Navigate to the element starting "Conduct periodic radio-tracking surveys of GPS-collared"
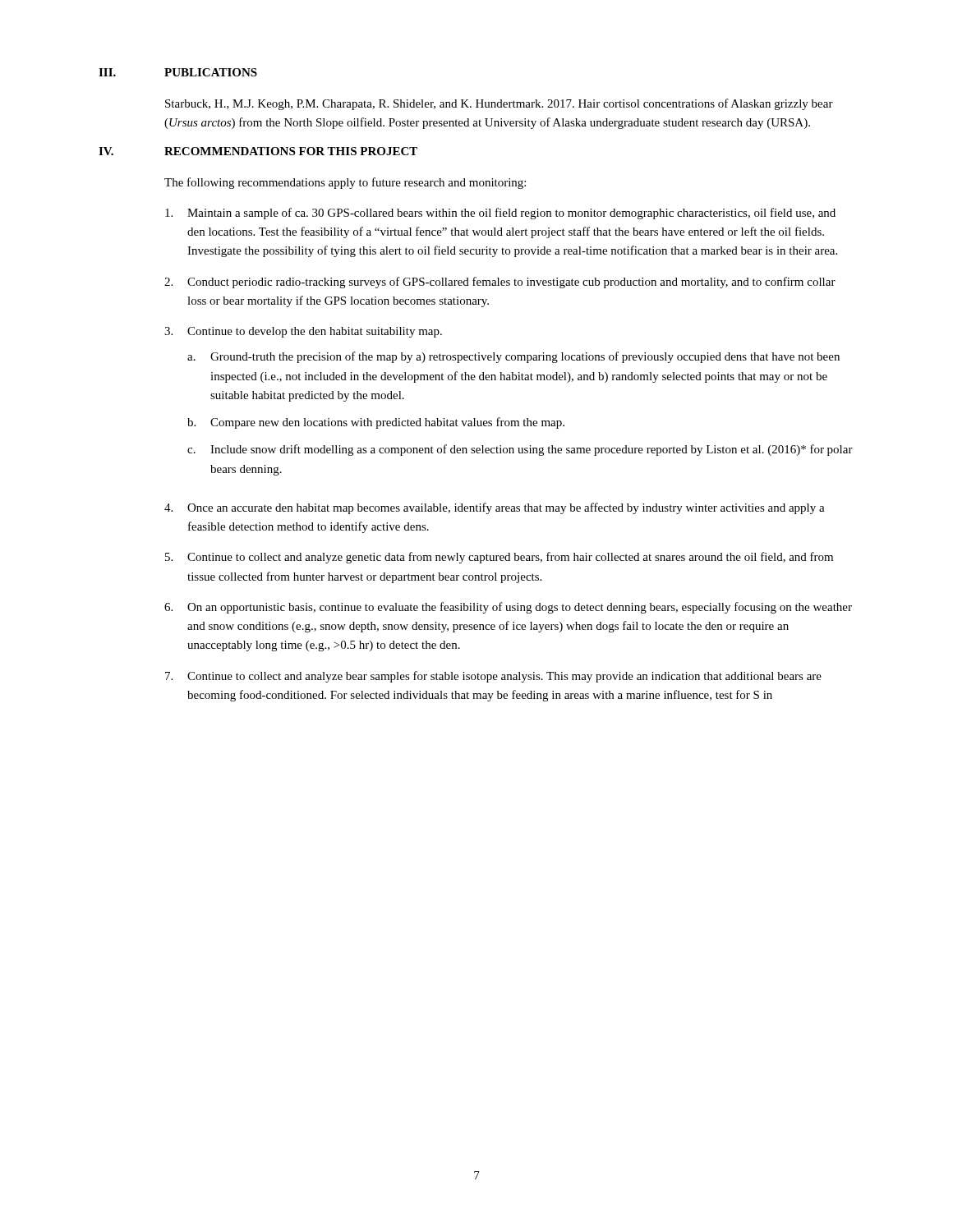 click(x=521, y=291)
